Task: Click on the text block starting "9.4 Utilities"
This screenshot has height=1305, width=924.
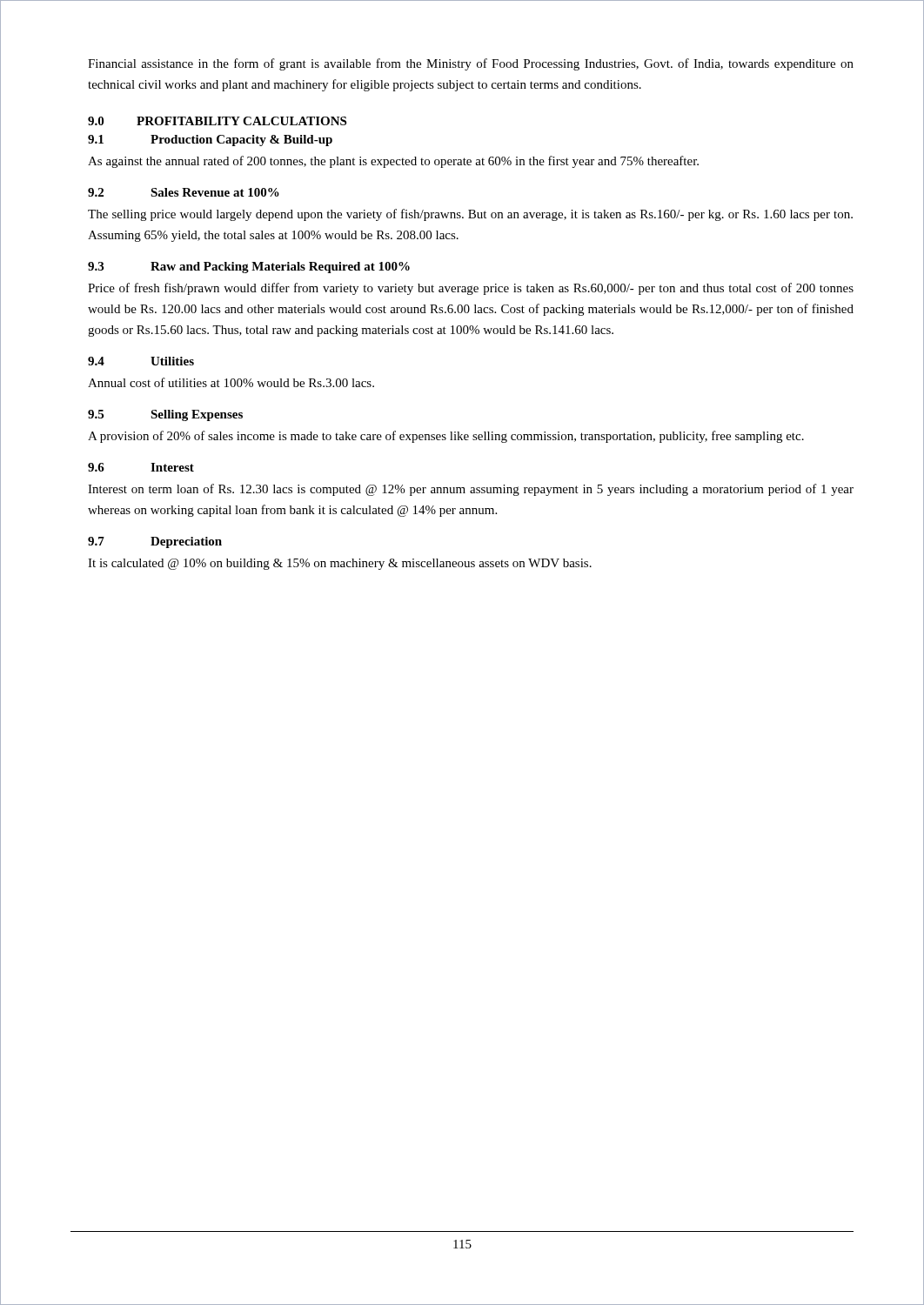Action: 141,361
